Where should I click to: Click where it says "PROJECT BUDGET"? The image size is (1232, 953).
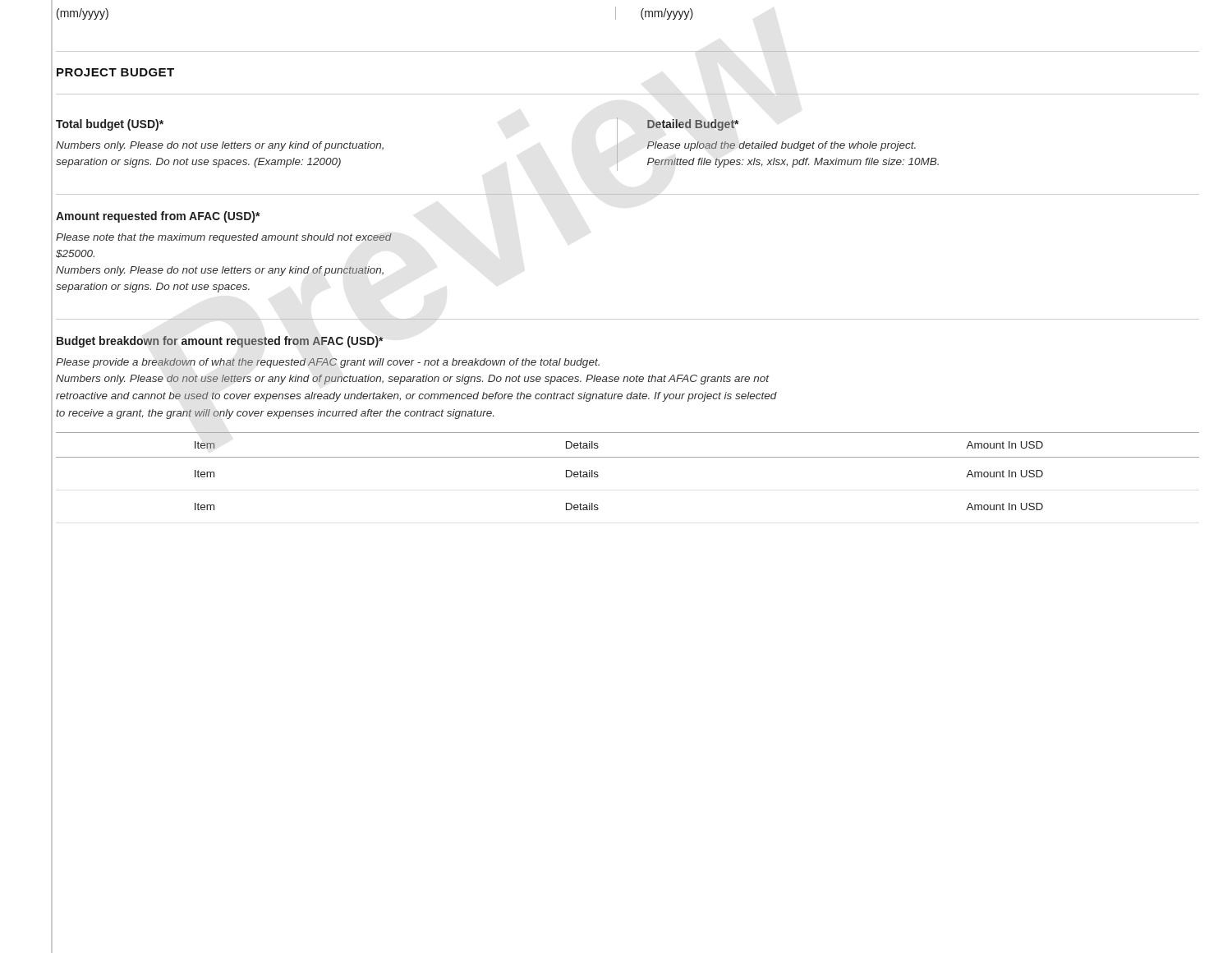115,72
